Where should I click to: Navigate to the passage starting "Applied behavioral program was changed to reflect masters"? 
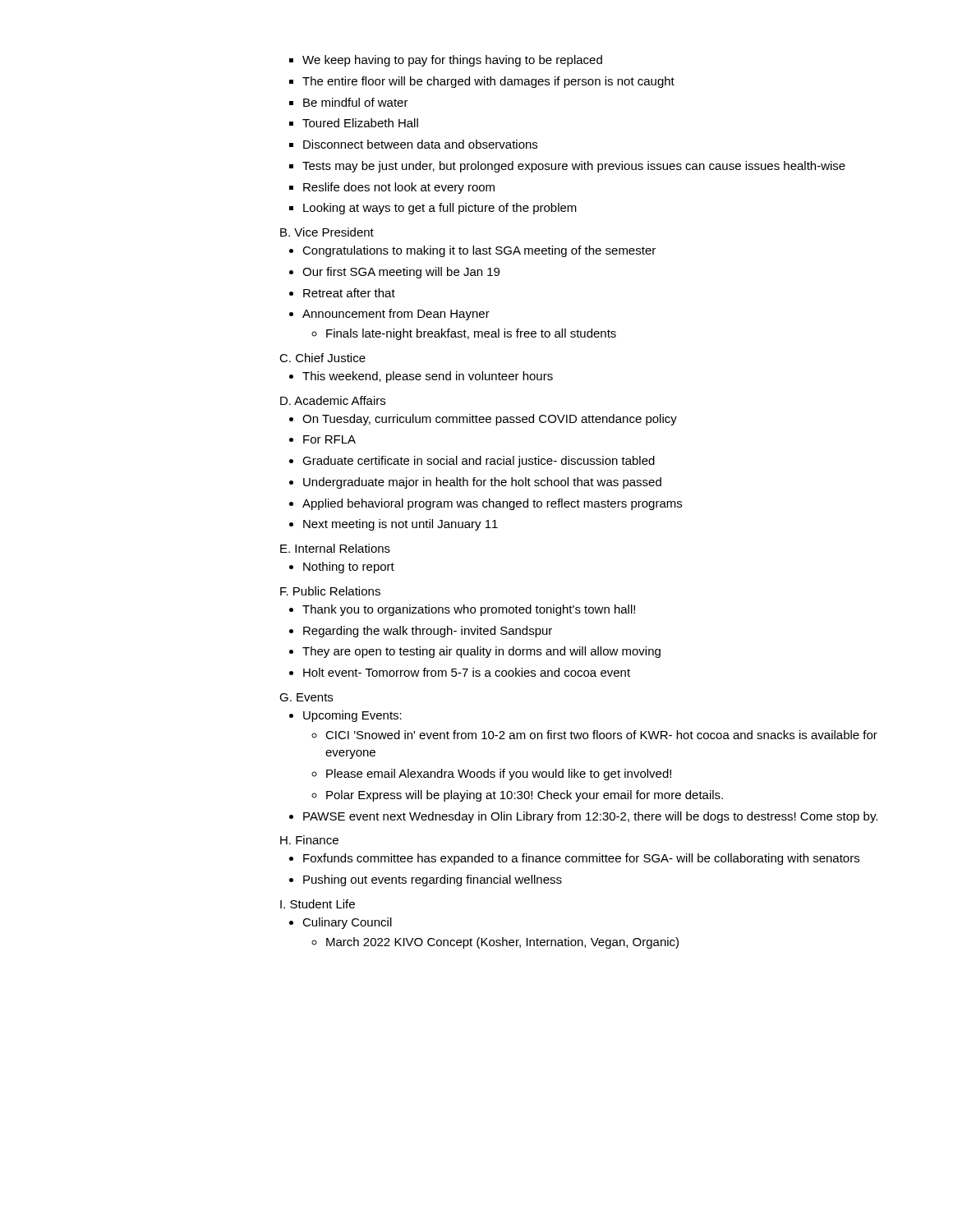point(492,503)
